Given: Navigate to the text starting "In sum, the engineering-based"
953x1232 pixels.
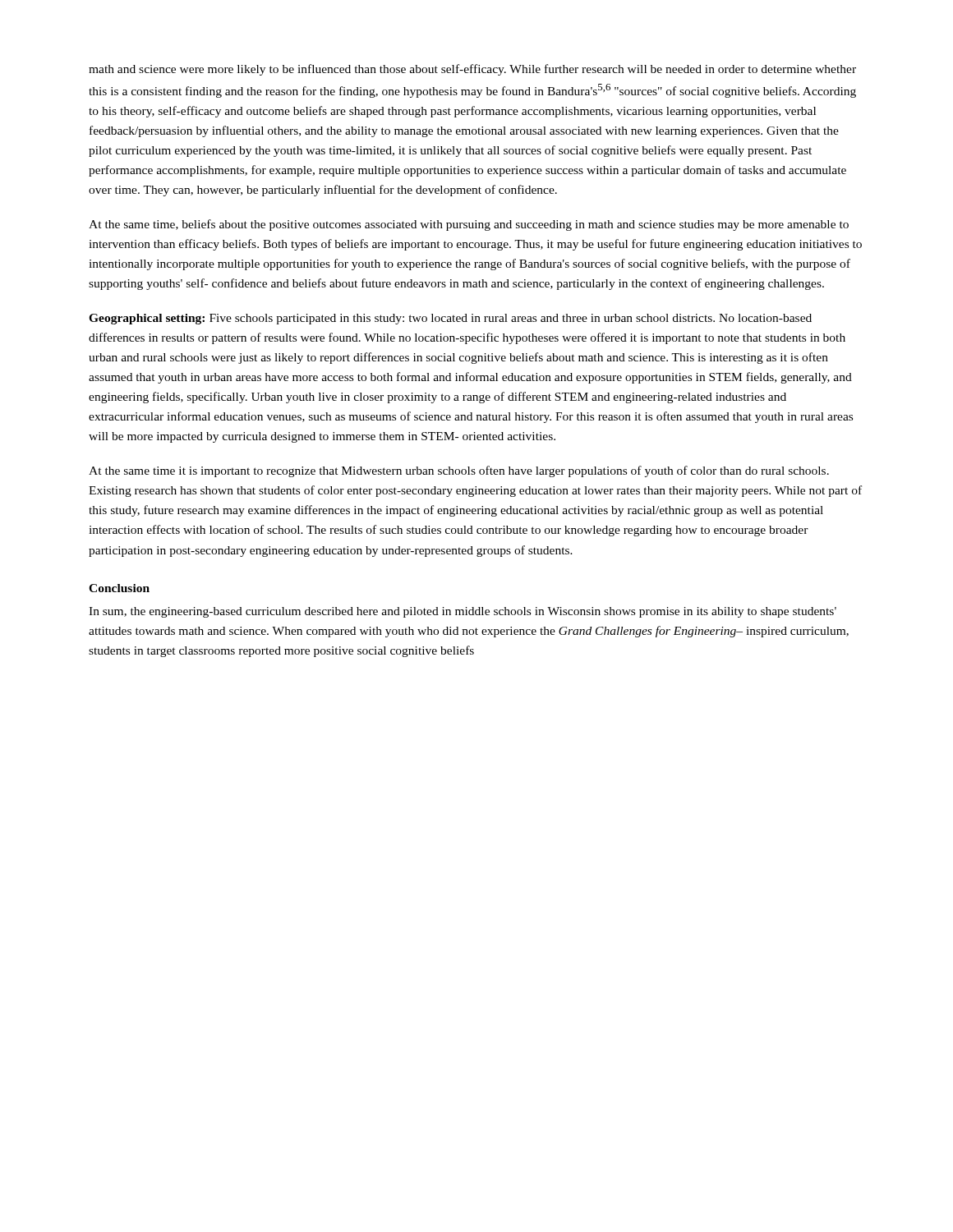Looking at the screenshot, I should coord(469,630).
